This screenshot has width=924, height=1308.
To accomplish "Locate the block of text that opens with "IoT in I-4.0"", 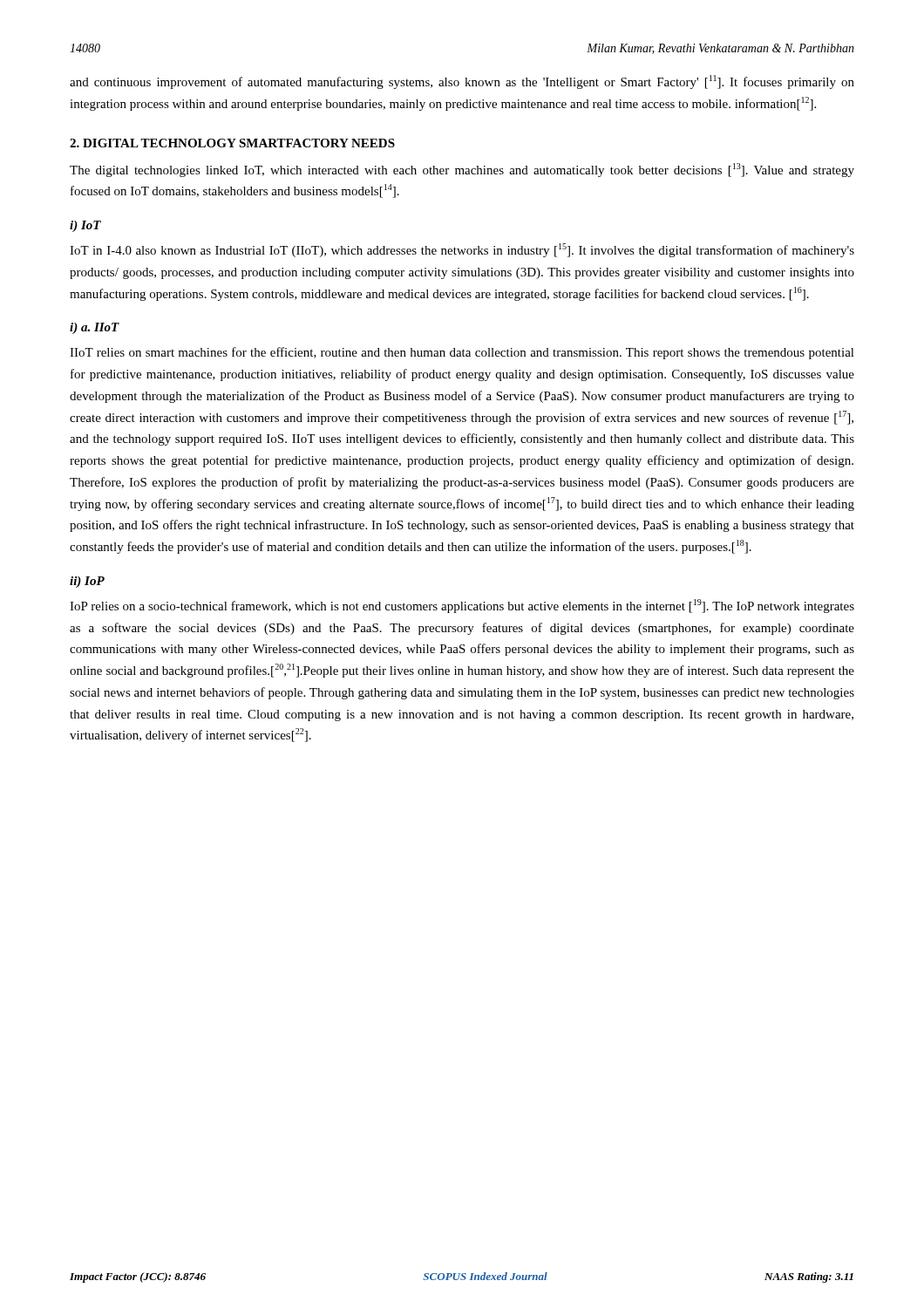I will 462,271.
